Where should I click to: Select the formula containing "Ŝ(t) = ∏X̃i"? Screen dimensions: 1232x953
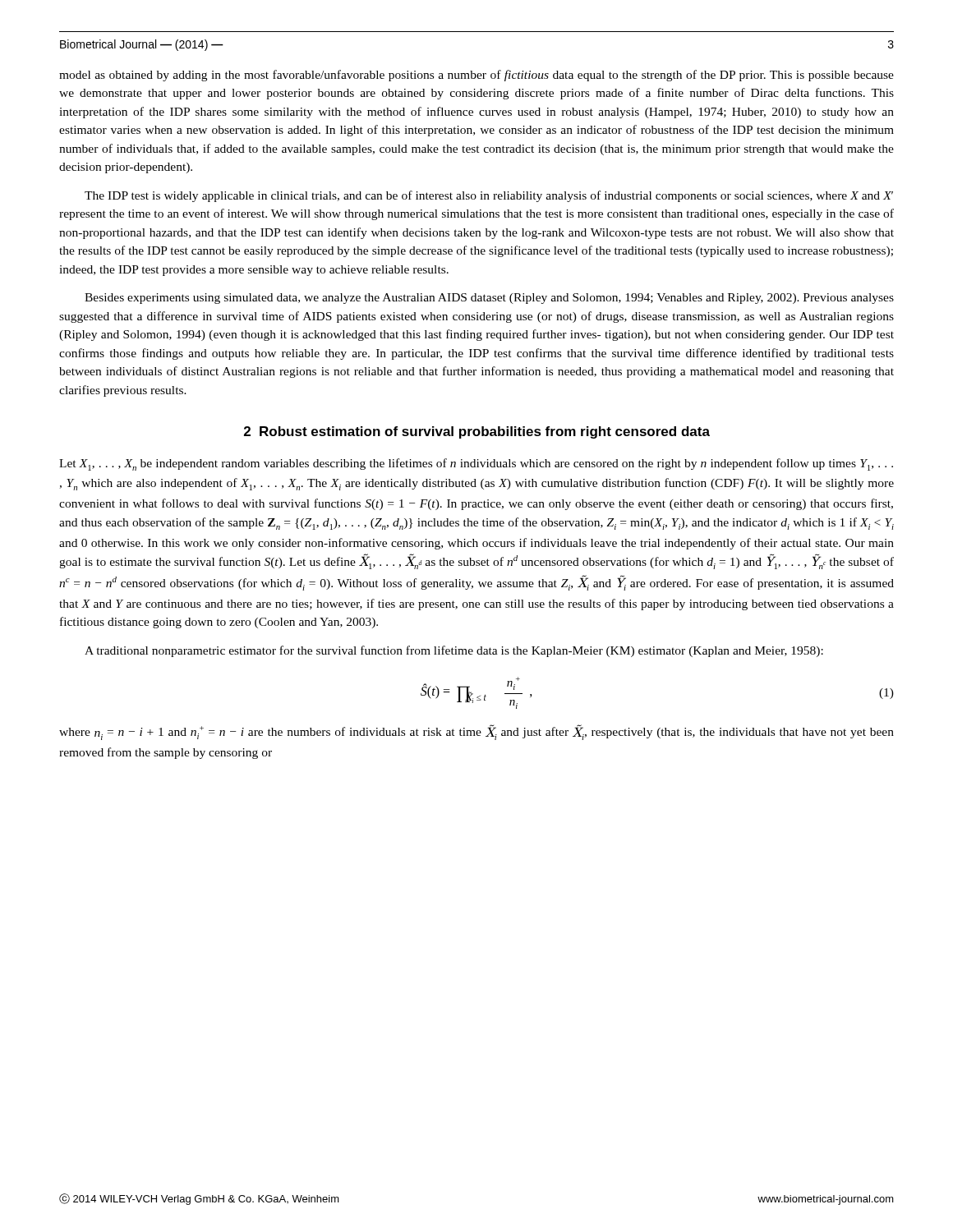(467, 693)
